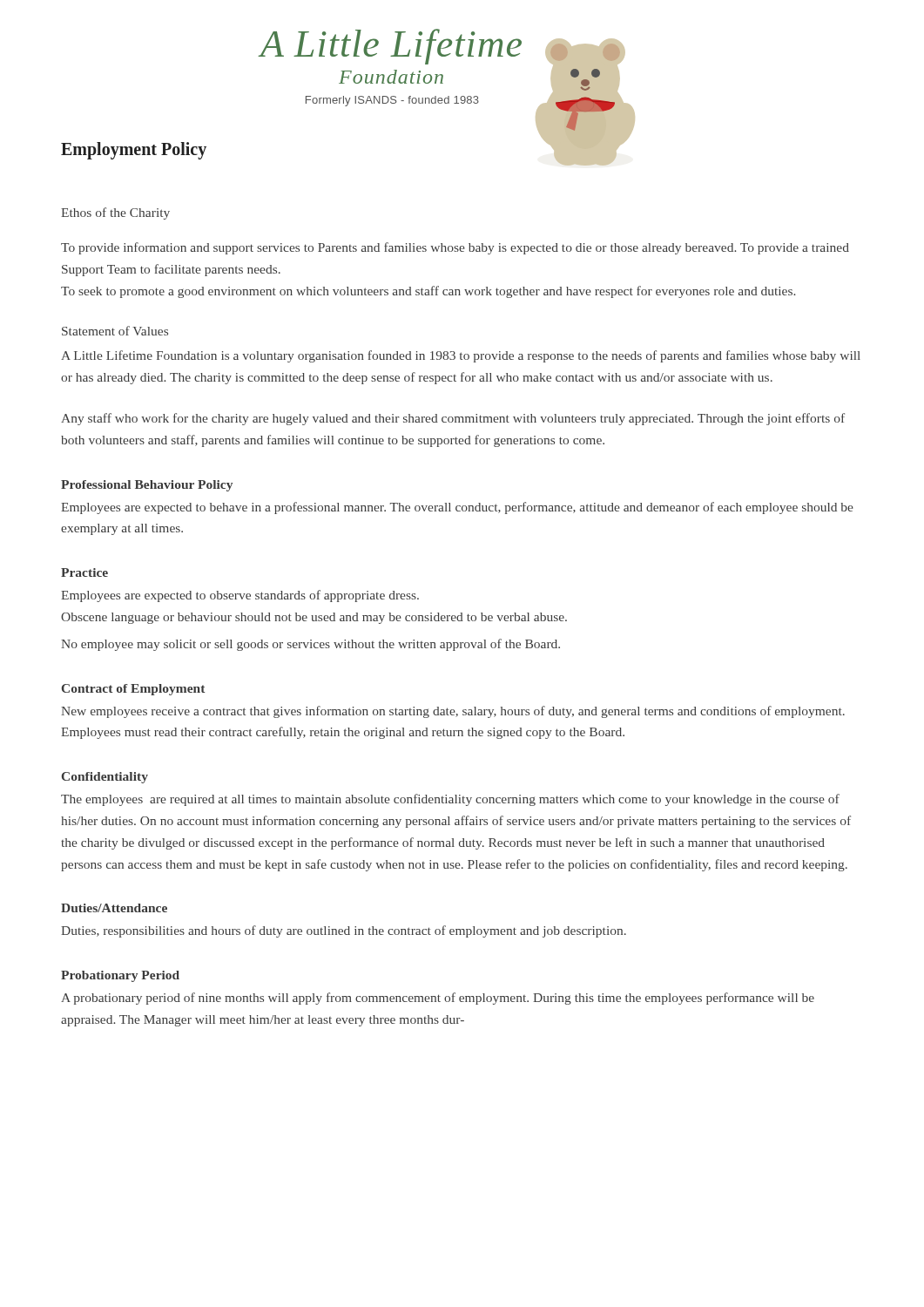The image size is (924, 1307).
Task: Point to the block starting "Any staff who work for"
Action: pyautogui.click(x=453, y=429)
